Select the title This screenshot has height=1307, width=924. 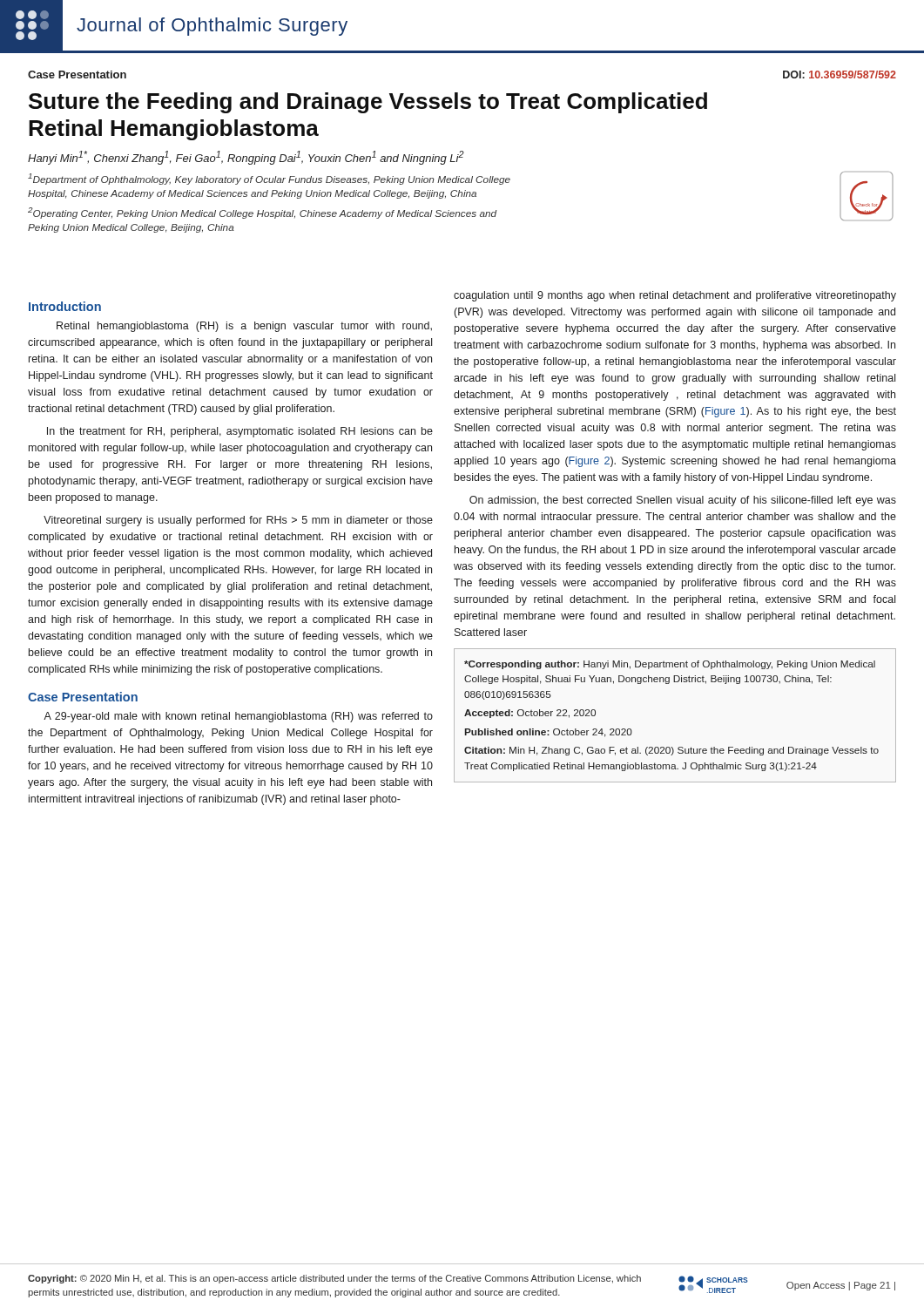pyautogui.click(x=368, y=114)
